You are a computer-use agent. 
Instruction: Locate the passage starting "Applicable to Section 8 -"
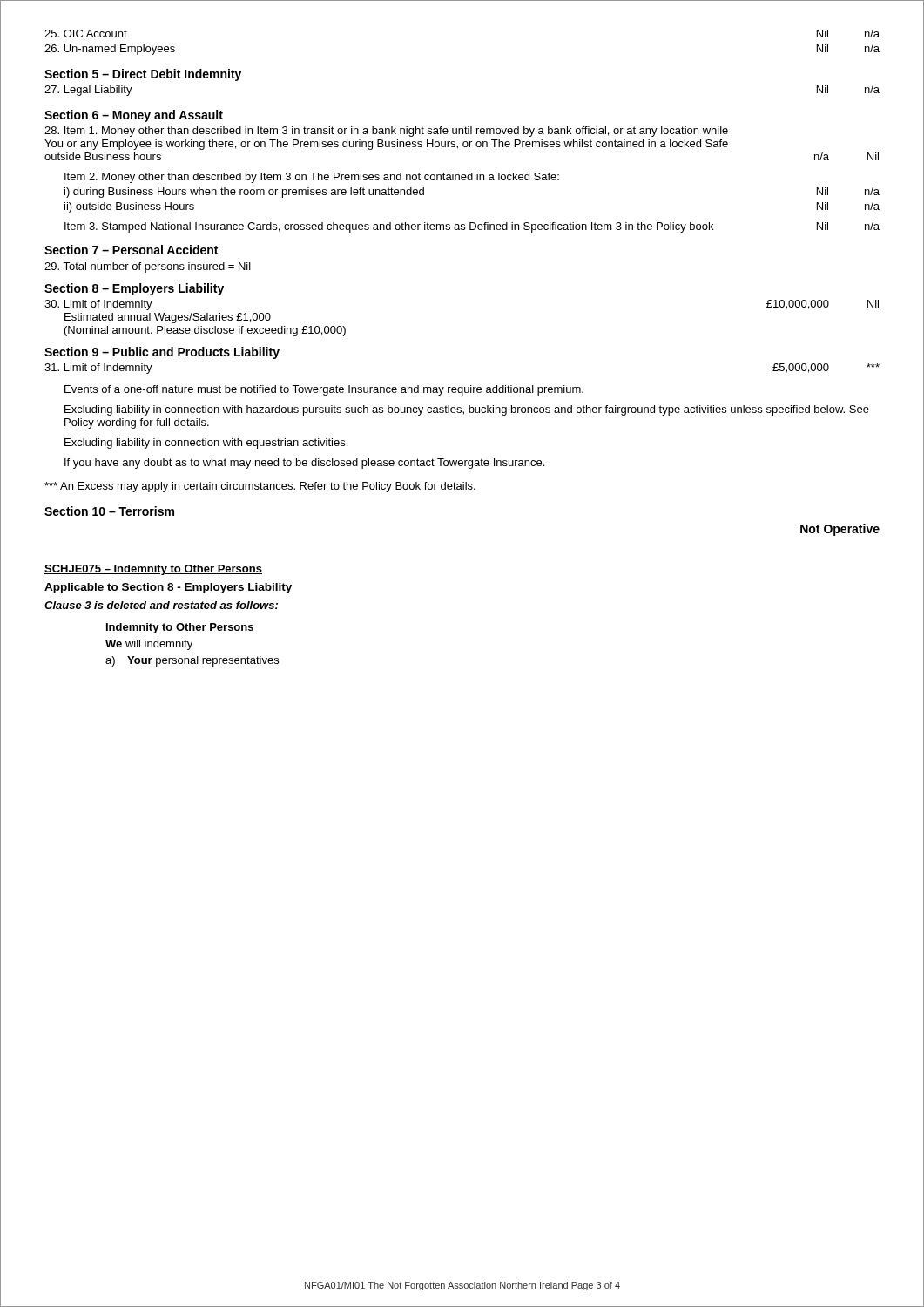point(168,587)
